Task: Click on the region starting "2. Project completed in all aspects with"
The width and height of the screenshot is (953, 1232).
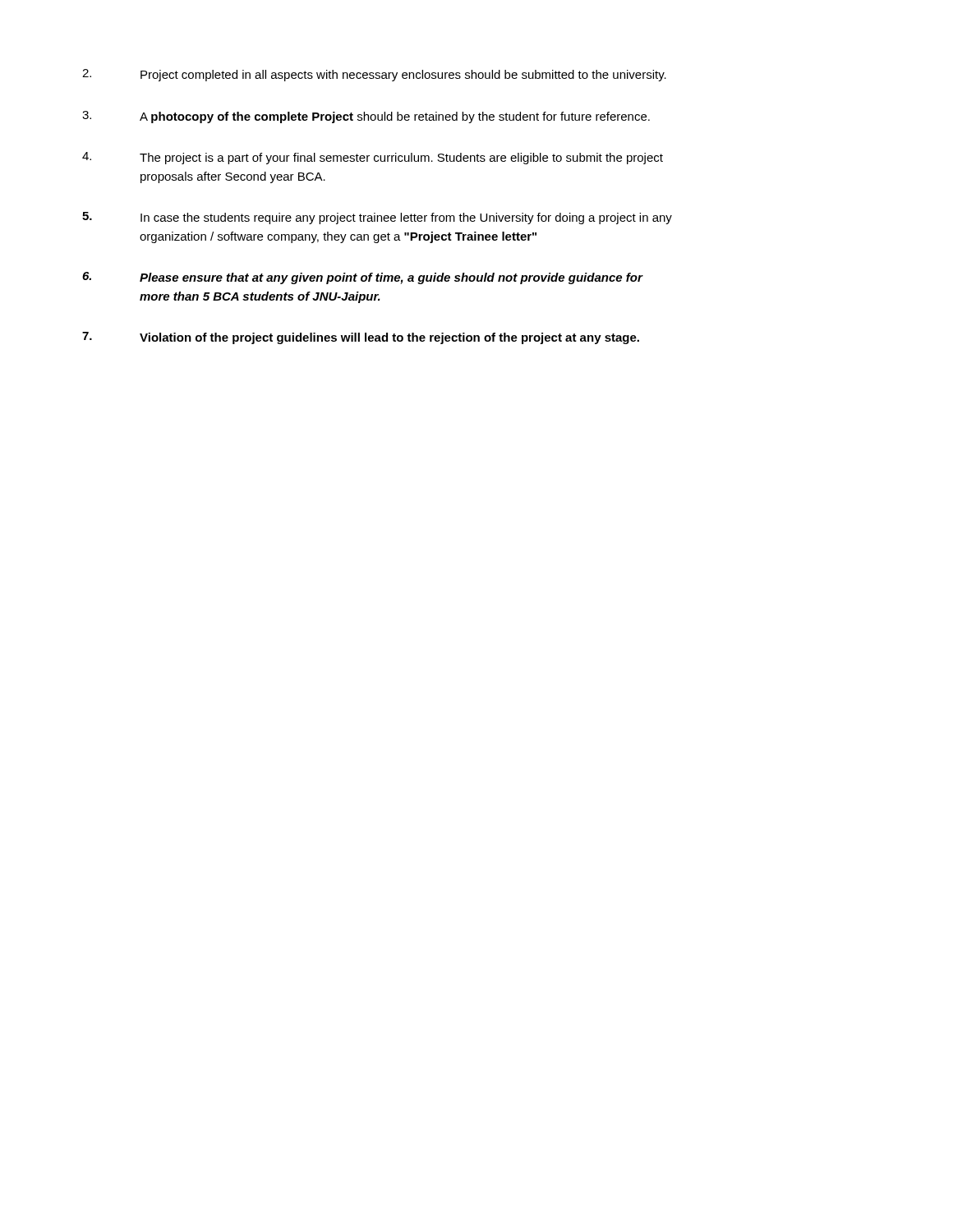Action: pyautogui.click(x=375, y=75)
